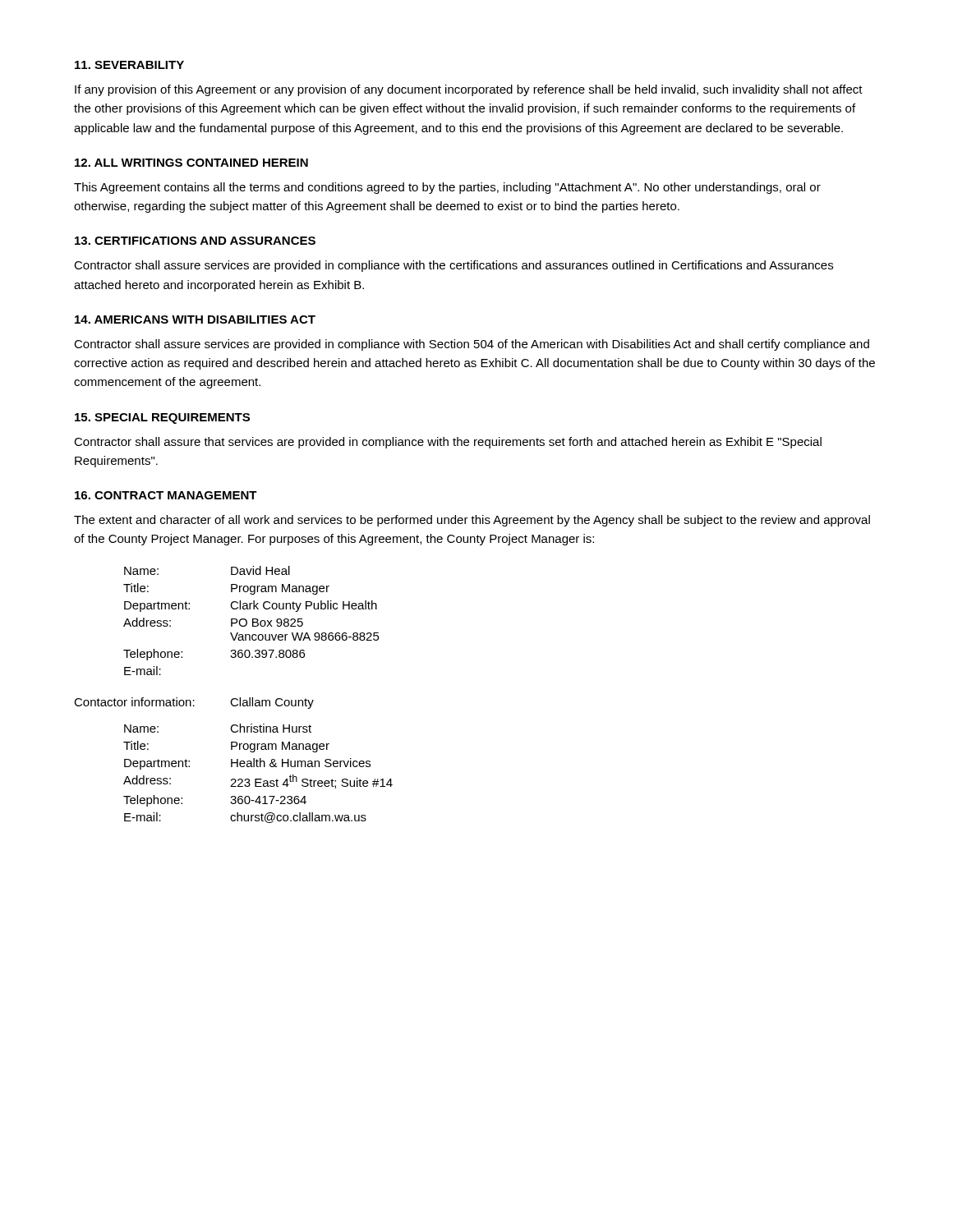Click on the section header with the text "12. ALL WRITINGS CONTAINED HEREIN"
The height and width of the screenshot is (1232, 953).
[191, 162]
